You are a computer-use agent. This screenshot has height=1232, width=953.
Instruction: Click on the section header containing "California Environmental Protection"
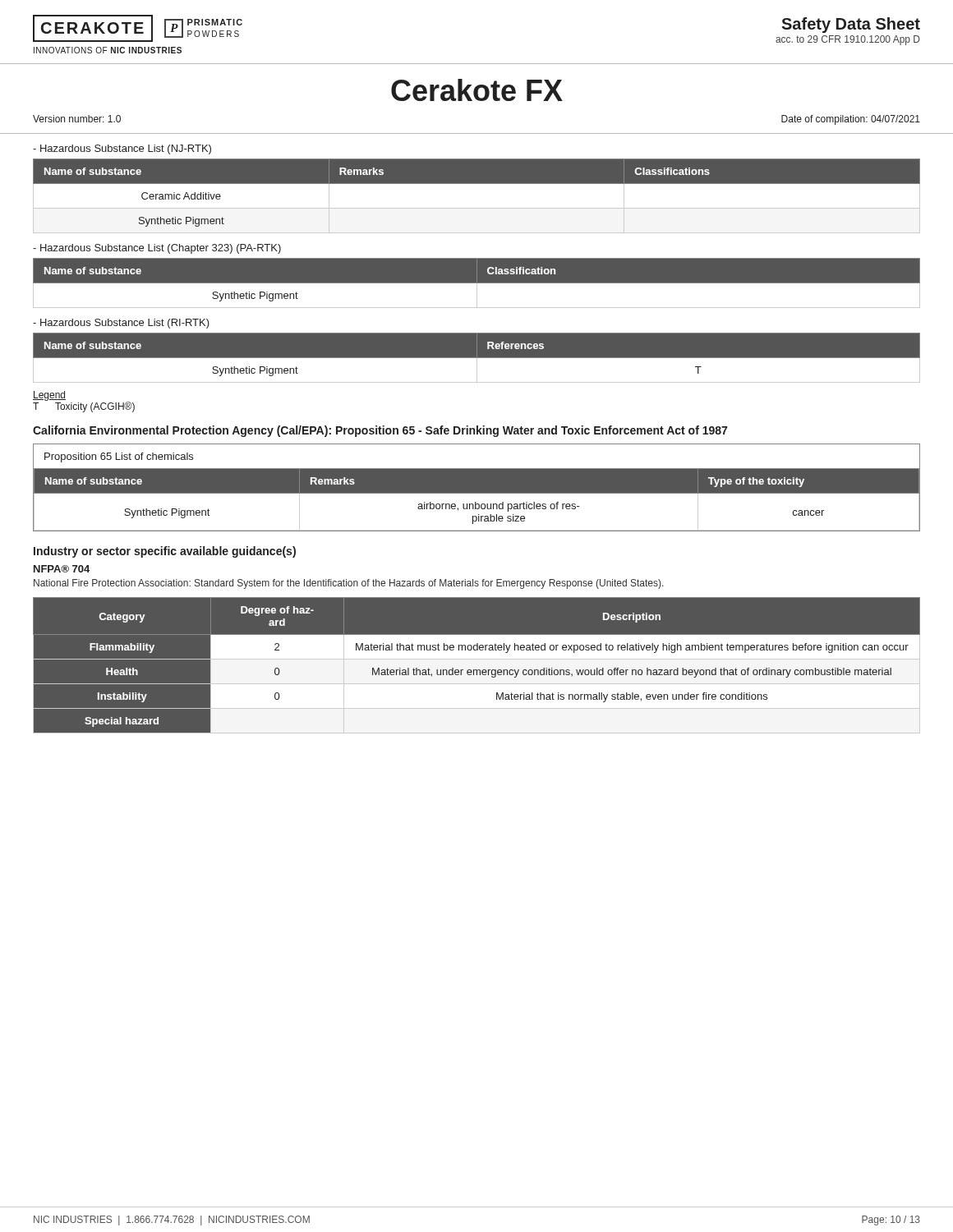pyautogui.click(x=380, y=430)
